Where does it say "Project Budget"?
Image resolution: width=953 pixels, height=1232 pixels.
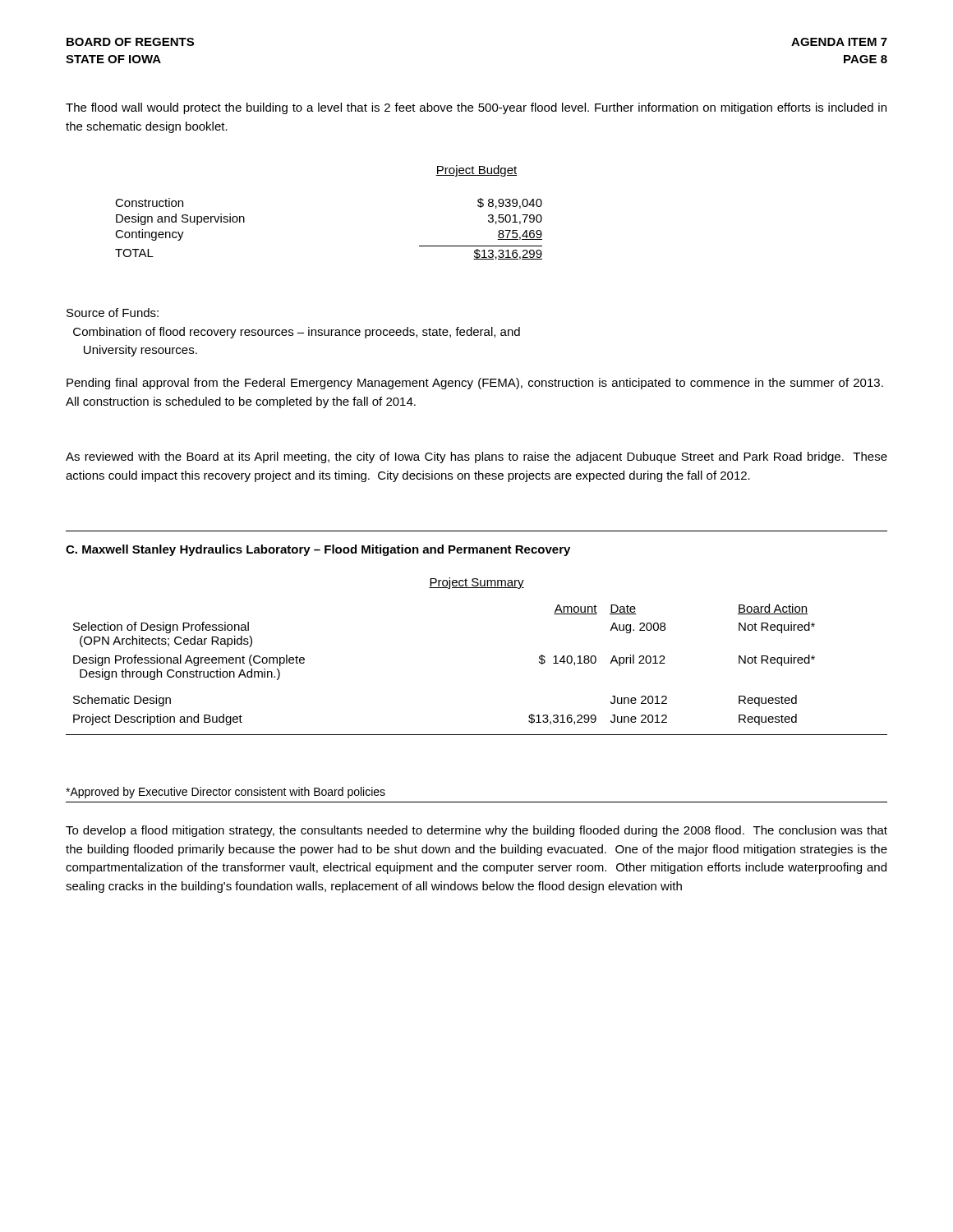pyautogui.click(x=476, y=170)
